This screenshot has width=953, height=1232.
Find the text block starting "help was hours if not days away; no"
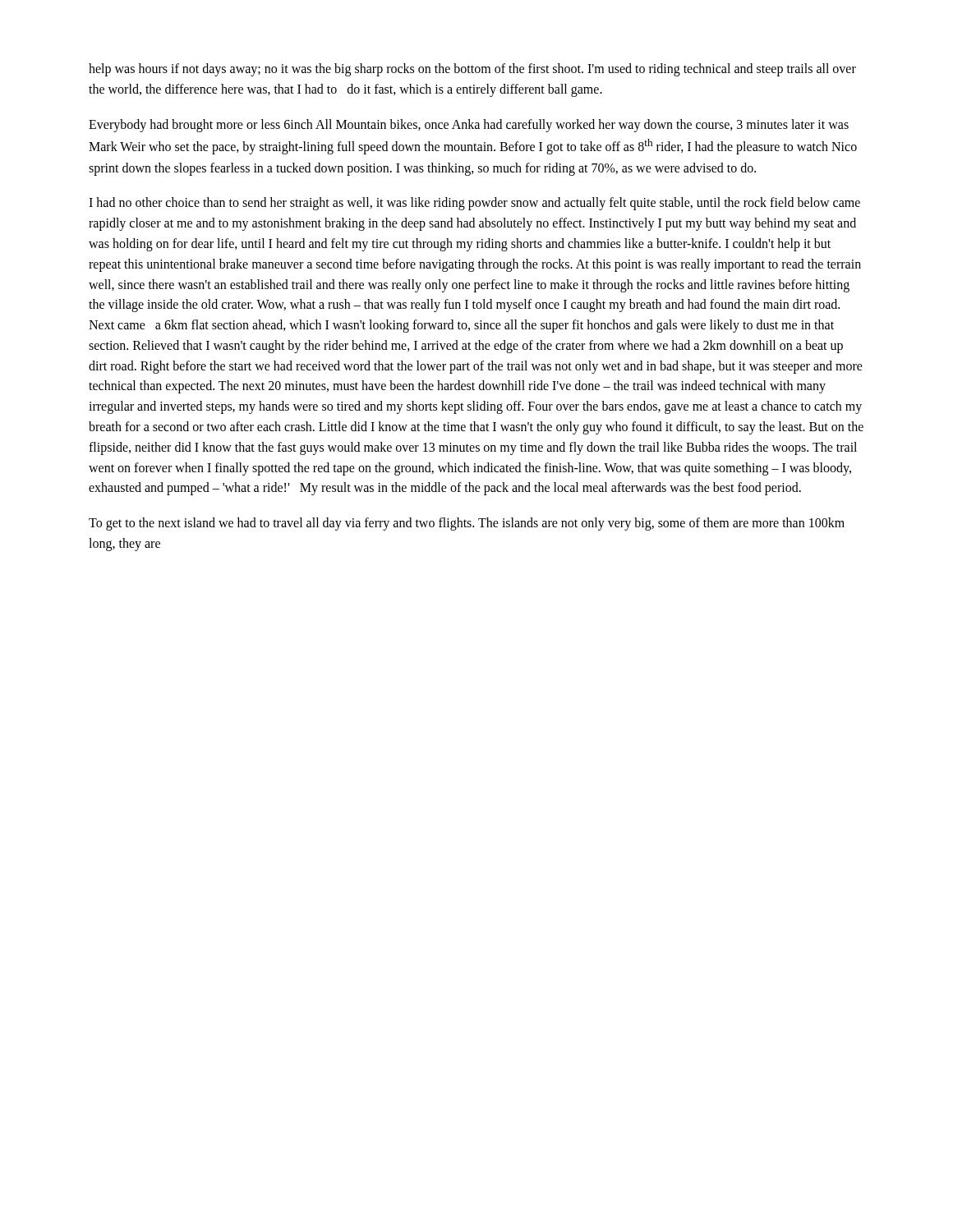click(x=472, y=79)
